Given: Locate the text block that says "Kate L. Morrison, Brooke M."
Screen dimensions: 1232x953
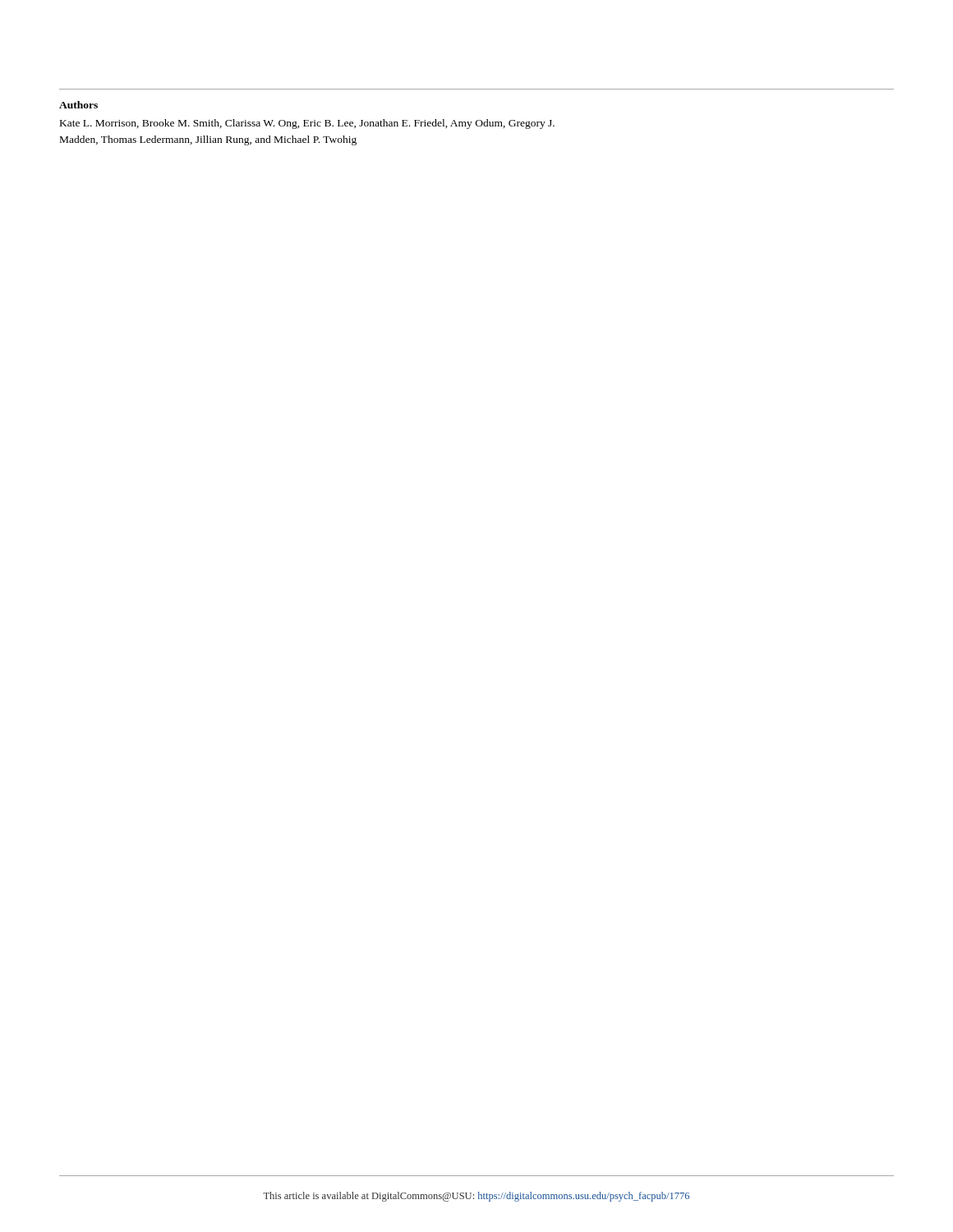Looking at the screenshot, I should point(476,132).
